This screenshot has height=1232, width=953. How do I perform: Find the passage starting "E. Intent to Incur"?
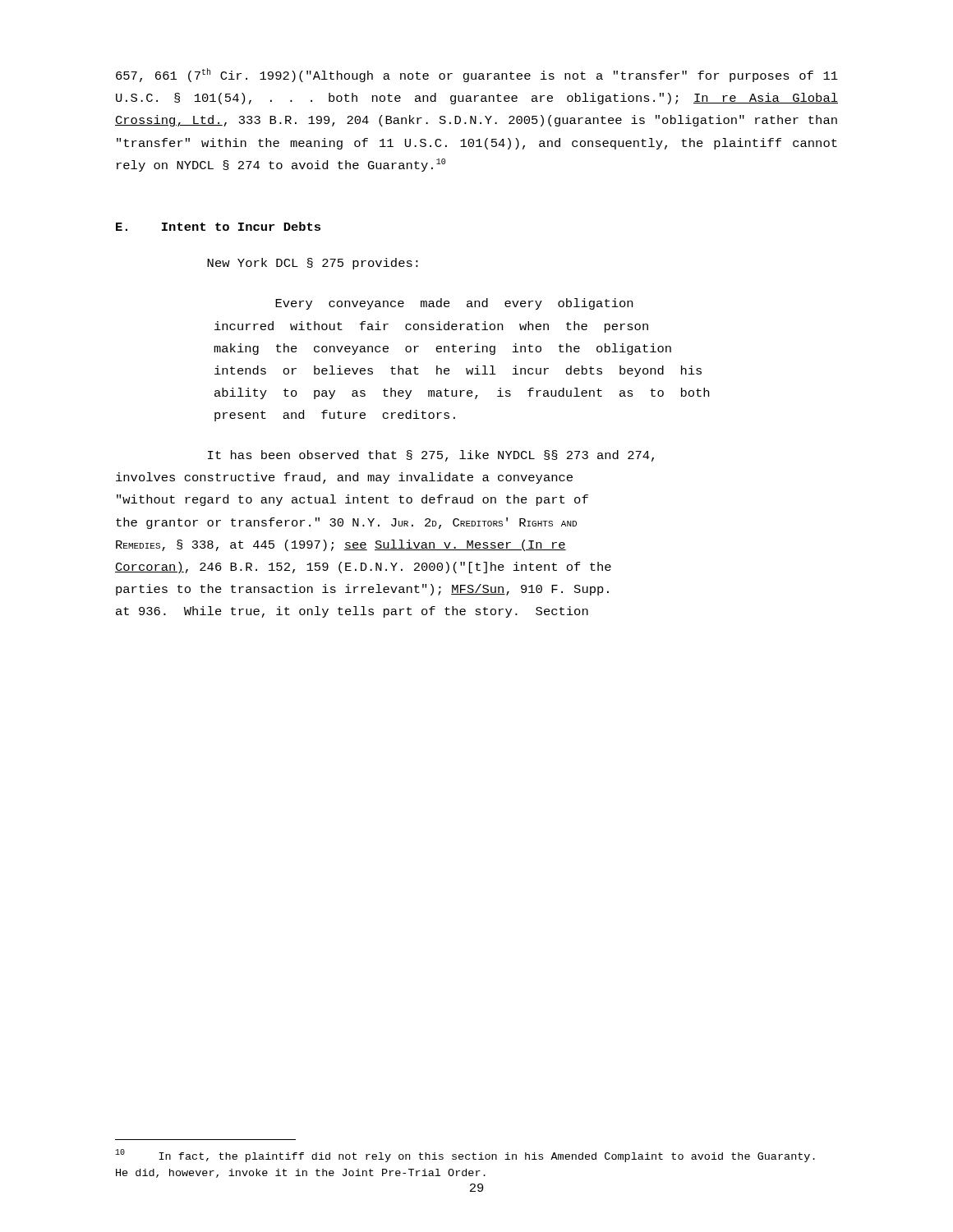coord(218,227)
